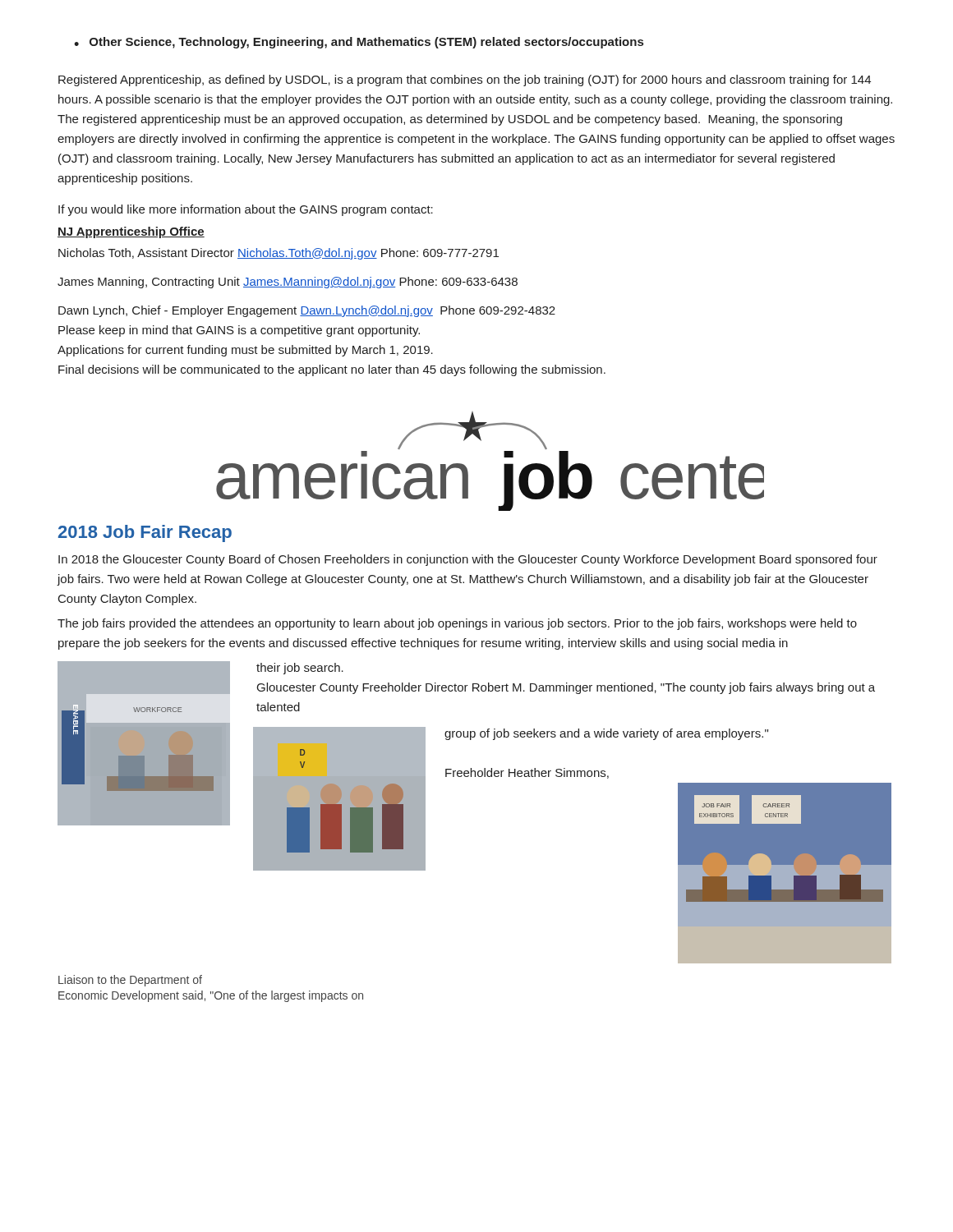
Task: Select the text block that says "NJ Apprenticeship Office Nicholas Toth, Assistant Director"
Action: click(x=278, y=242)
